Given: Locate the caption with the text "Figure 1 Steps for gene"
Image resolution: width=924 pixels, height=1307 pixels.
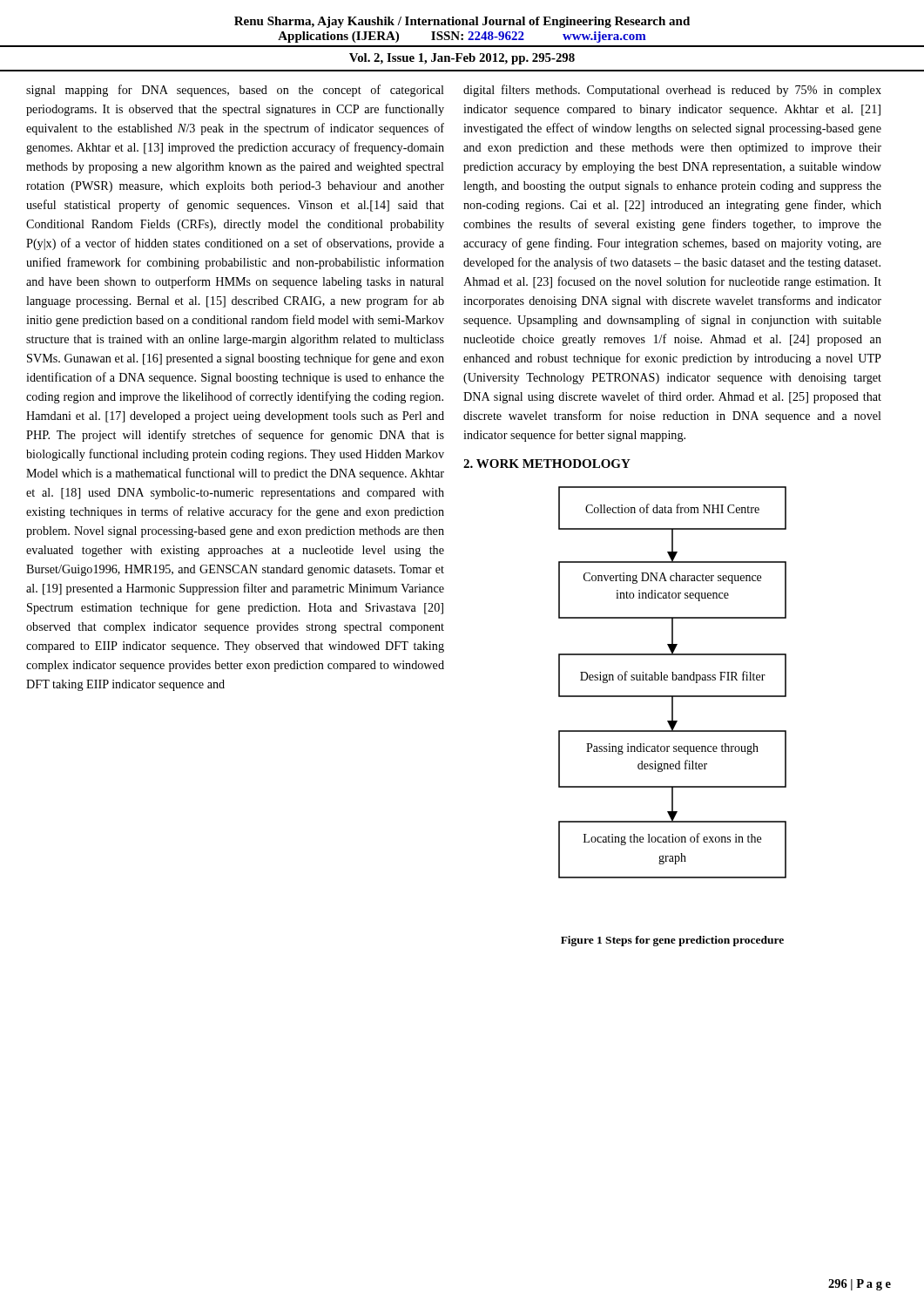Looking at the screenshot, I should (x=672, y=940).
